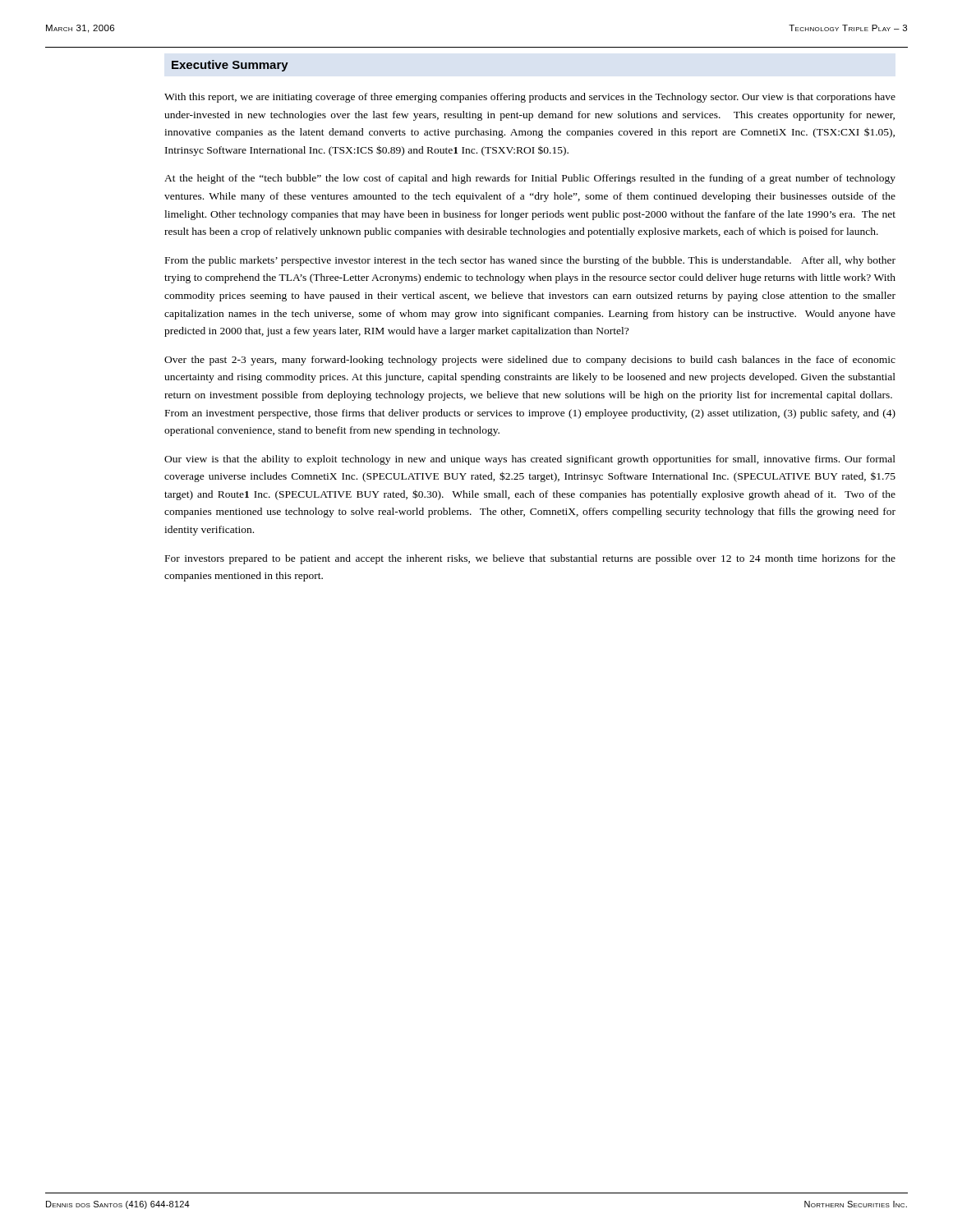Locate the block of text that opens with "For investors prepared to"
953x1232 pixels.
(x=530, y=567)
